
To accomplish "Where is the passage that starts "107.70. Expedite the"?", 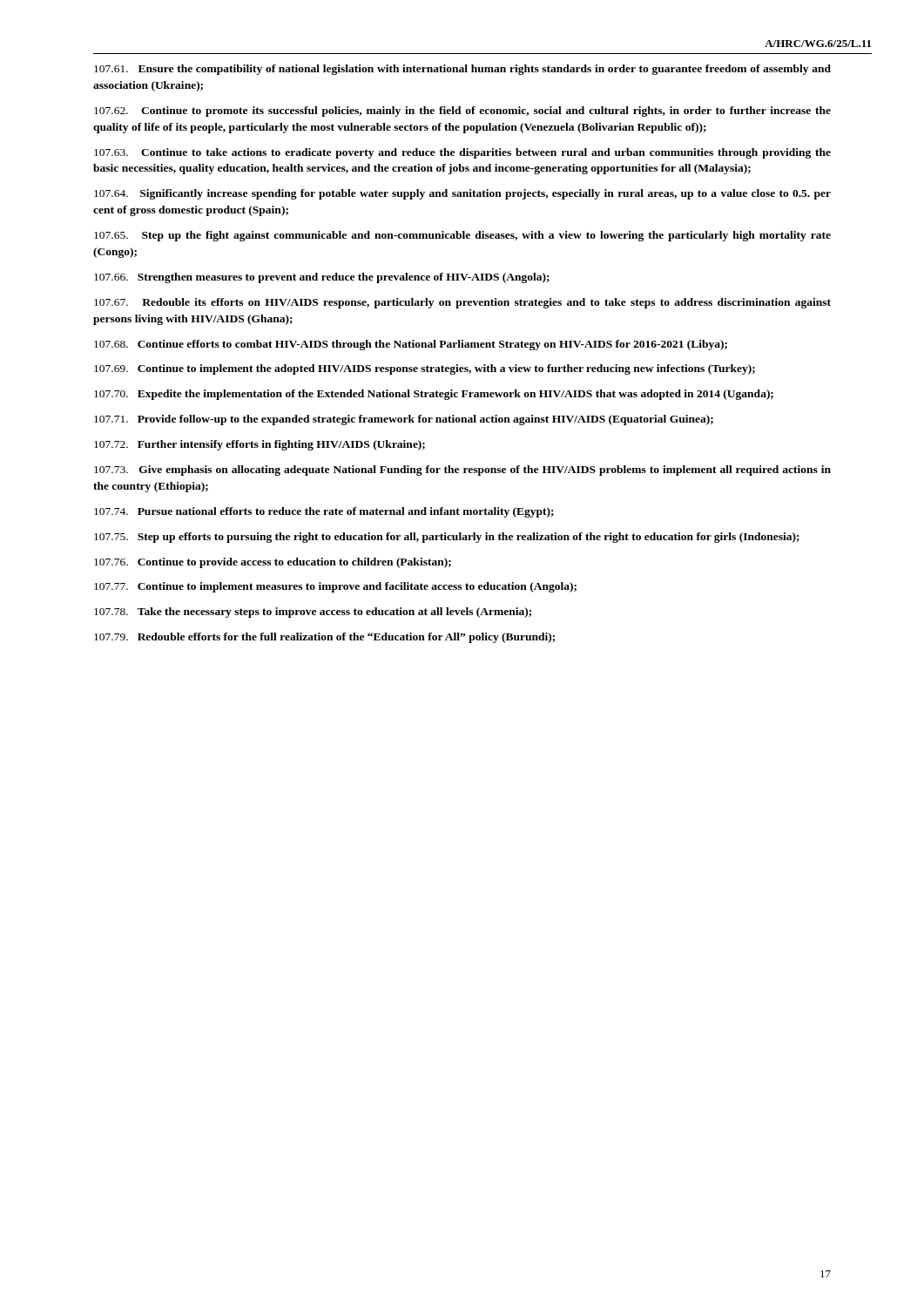I will 434,394.
